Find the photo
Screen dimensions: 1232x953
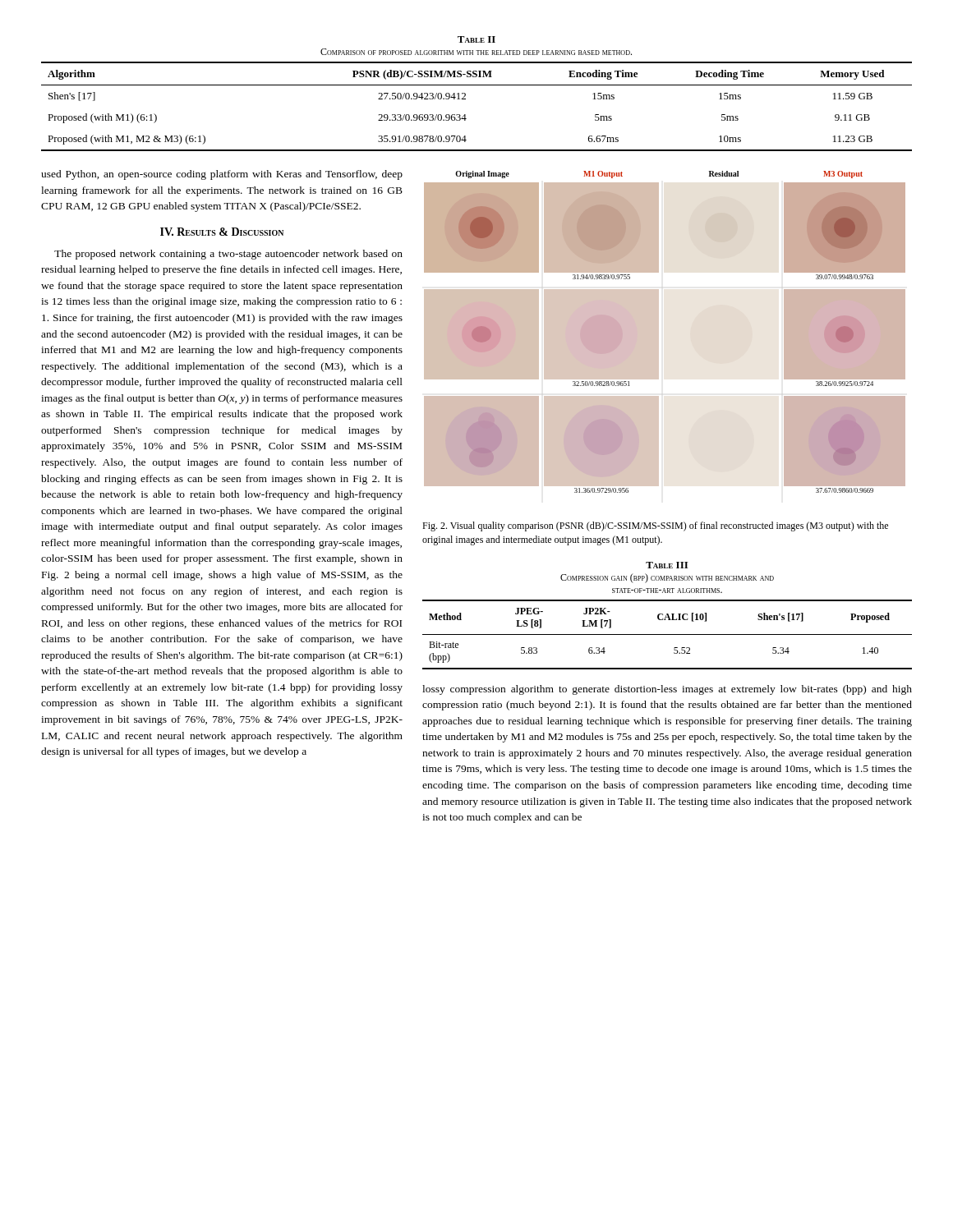[667, 340]
